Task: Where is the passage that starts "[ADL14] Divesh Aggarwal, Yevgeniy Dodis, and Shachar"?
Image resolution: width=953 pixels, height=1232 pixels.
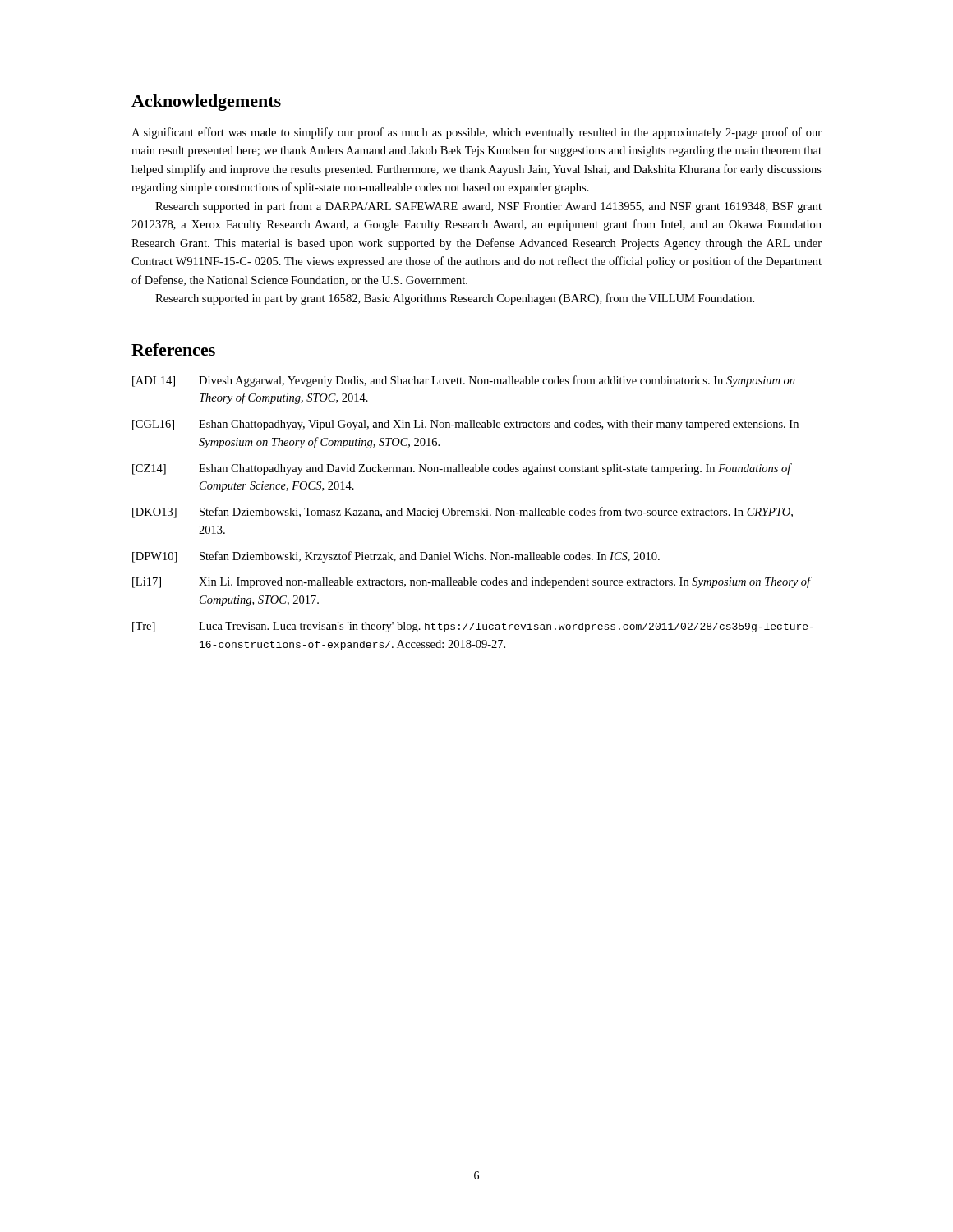Action: (x=476, y=390)
